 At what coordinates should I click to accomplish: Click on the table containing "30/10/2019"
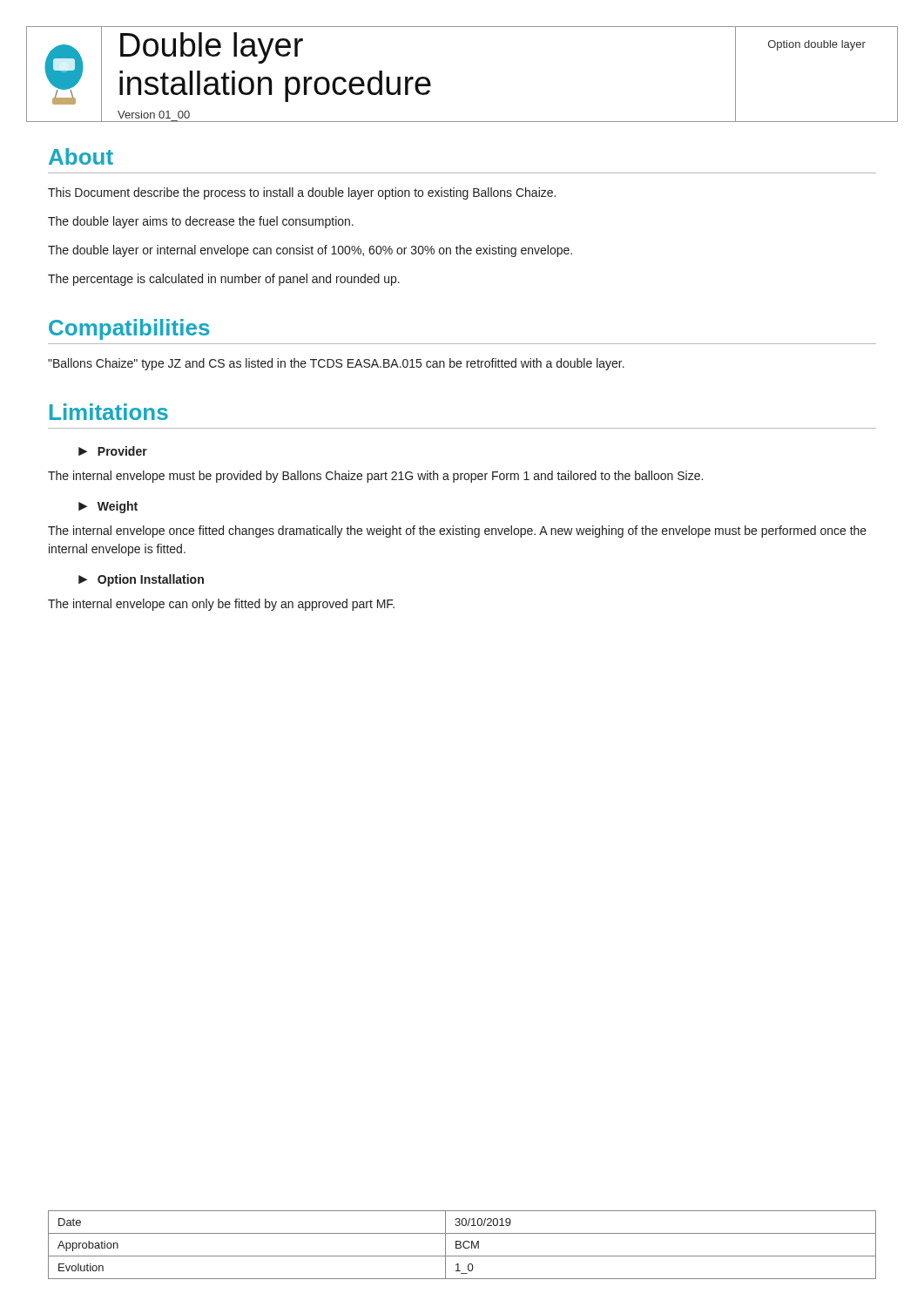pos(462,1245)
